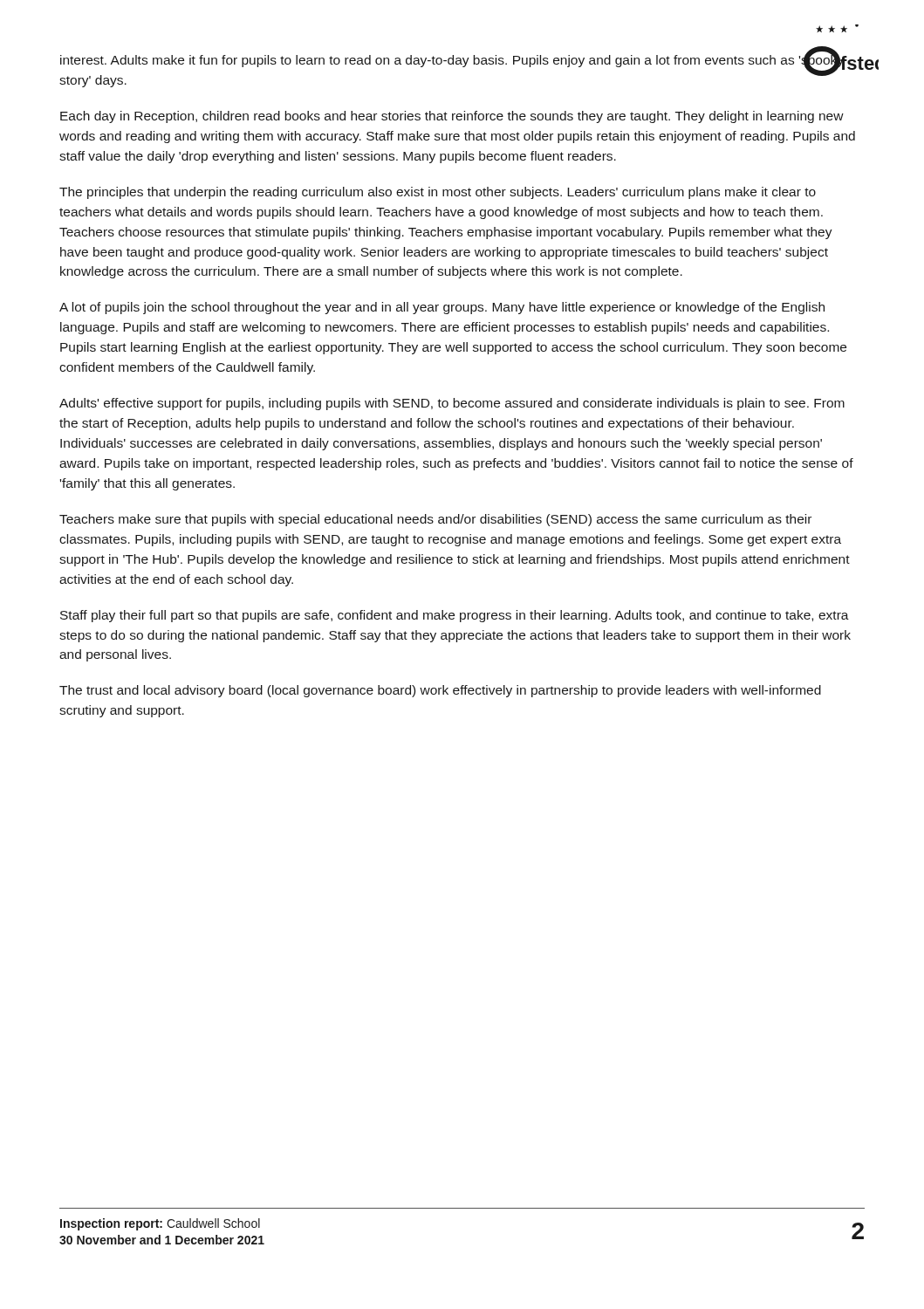The width and height of the screenshot is (924, 1309).
Task: Locate the logo
Action: tap(839, 53)
